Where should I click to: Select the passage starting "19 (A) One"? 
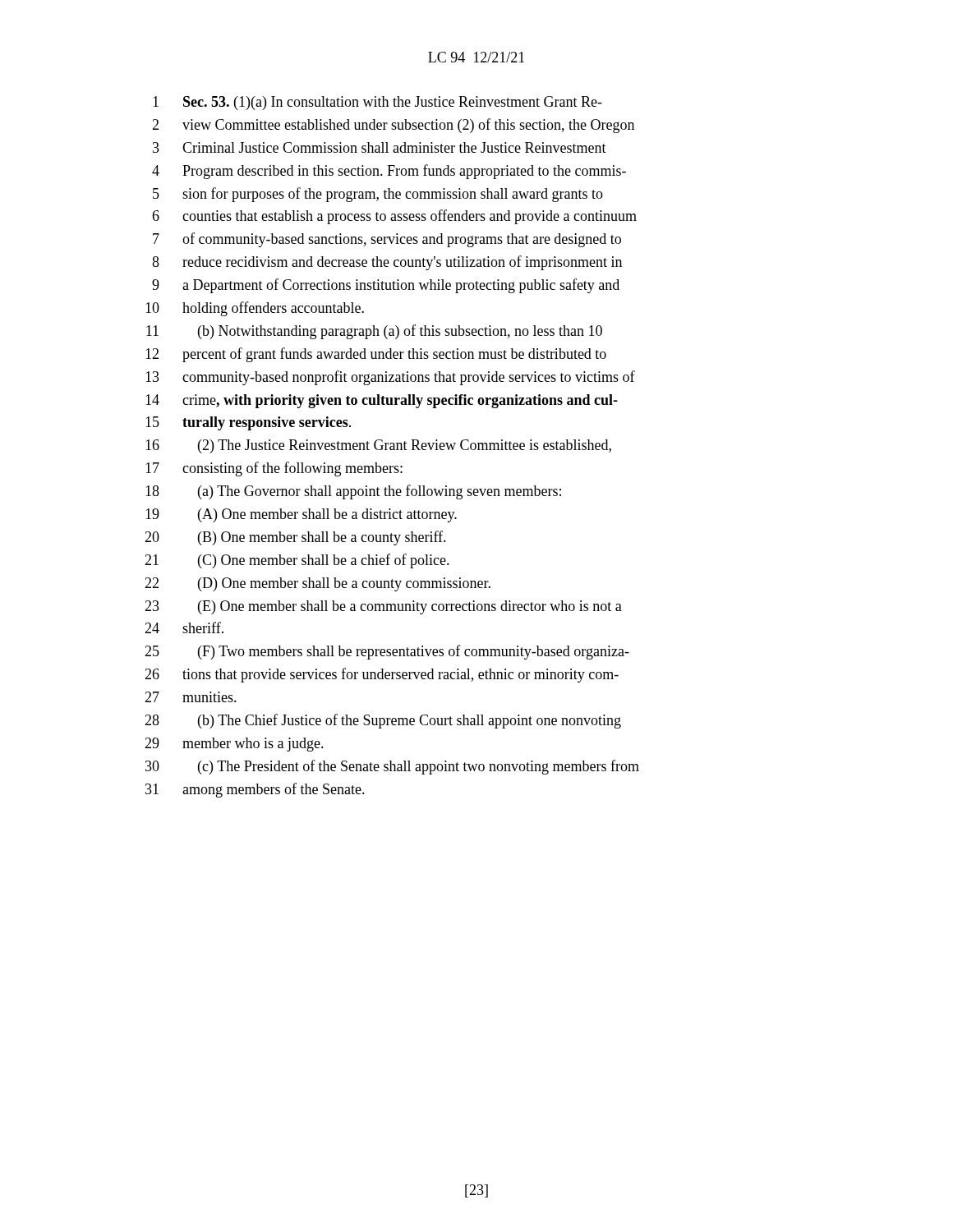(x=301, y=515)
